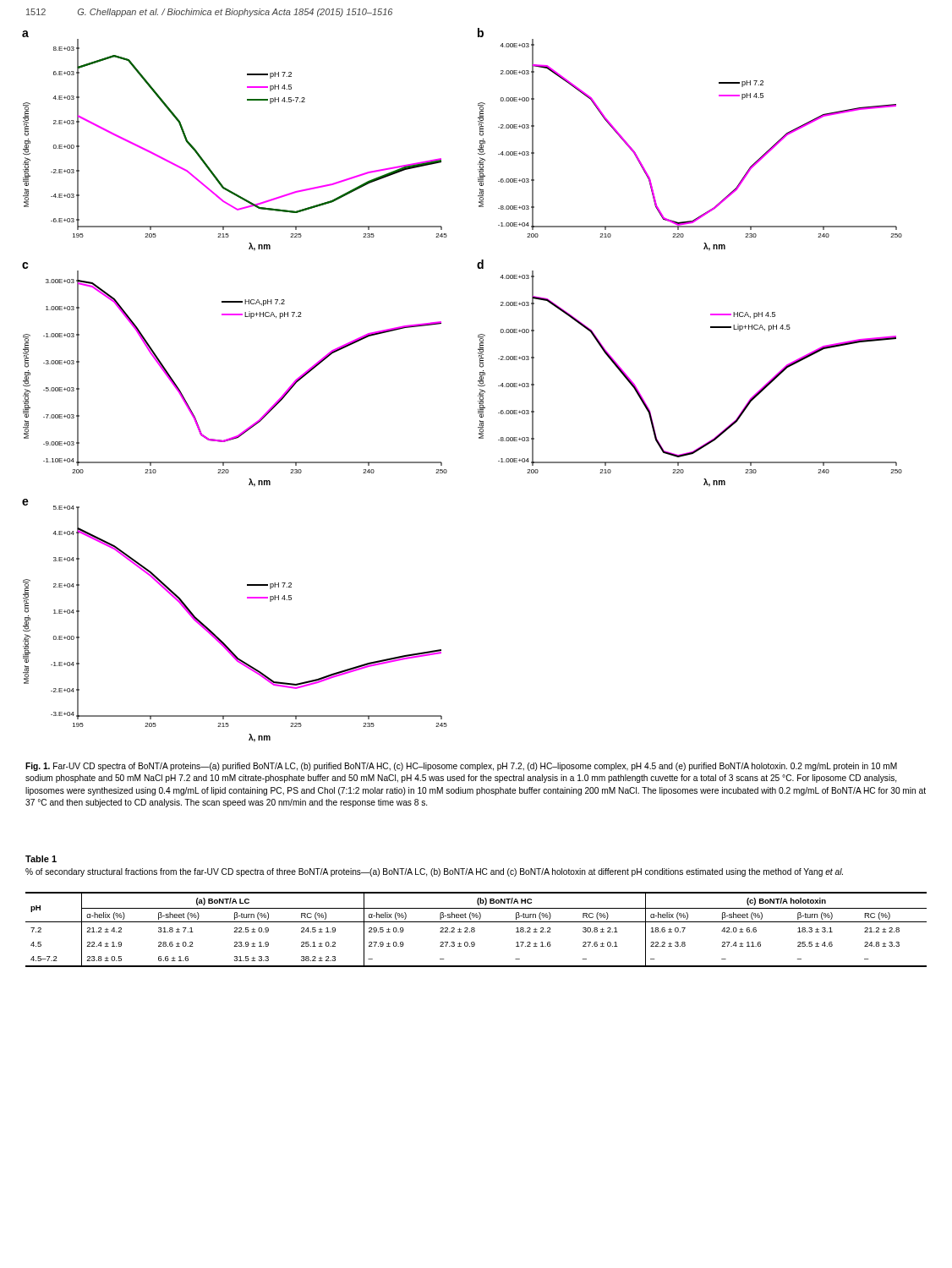The image size is (952, 1268).
Task: Click a section header
Action: [41, 859]
